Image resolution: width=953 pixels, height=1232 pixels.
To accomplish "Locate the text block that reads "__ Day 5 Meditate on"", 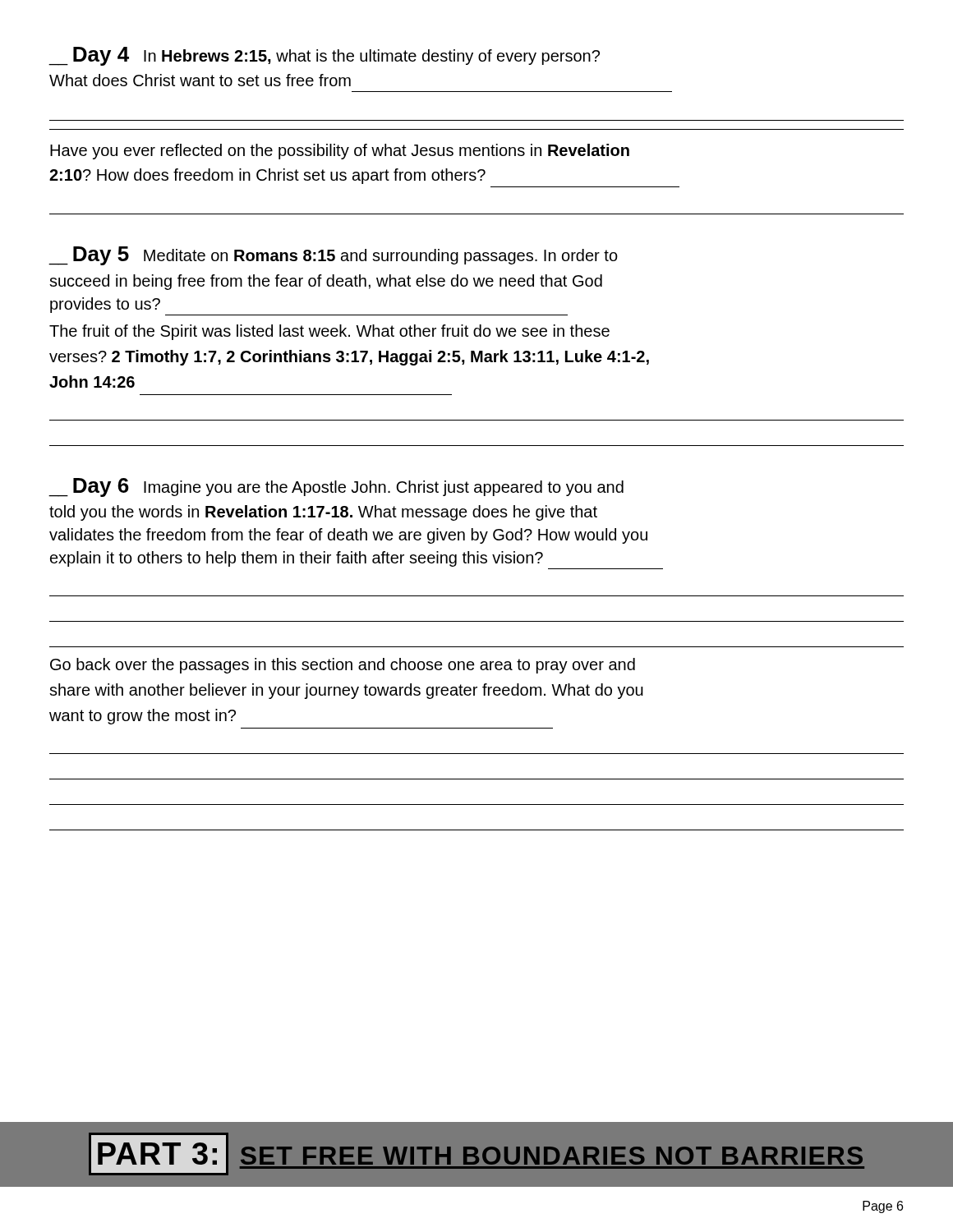I will click(476, 277).
